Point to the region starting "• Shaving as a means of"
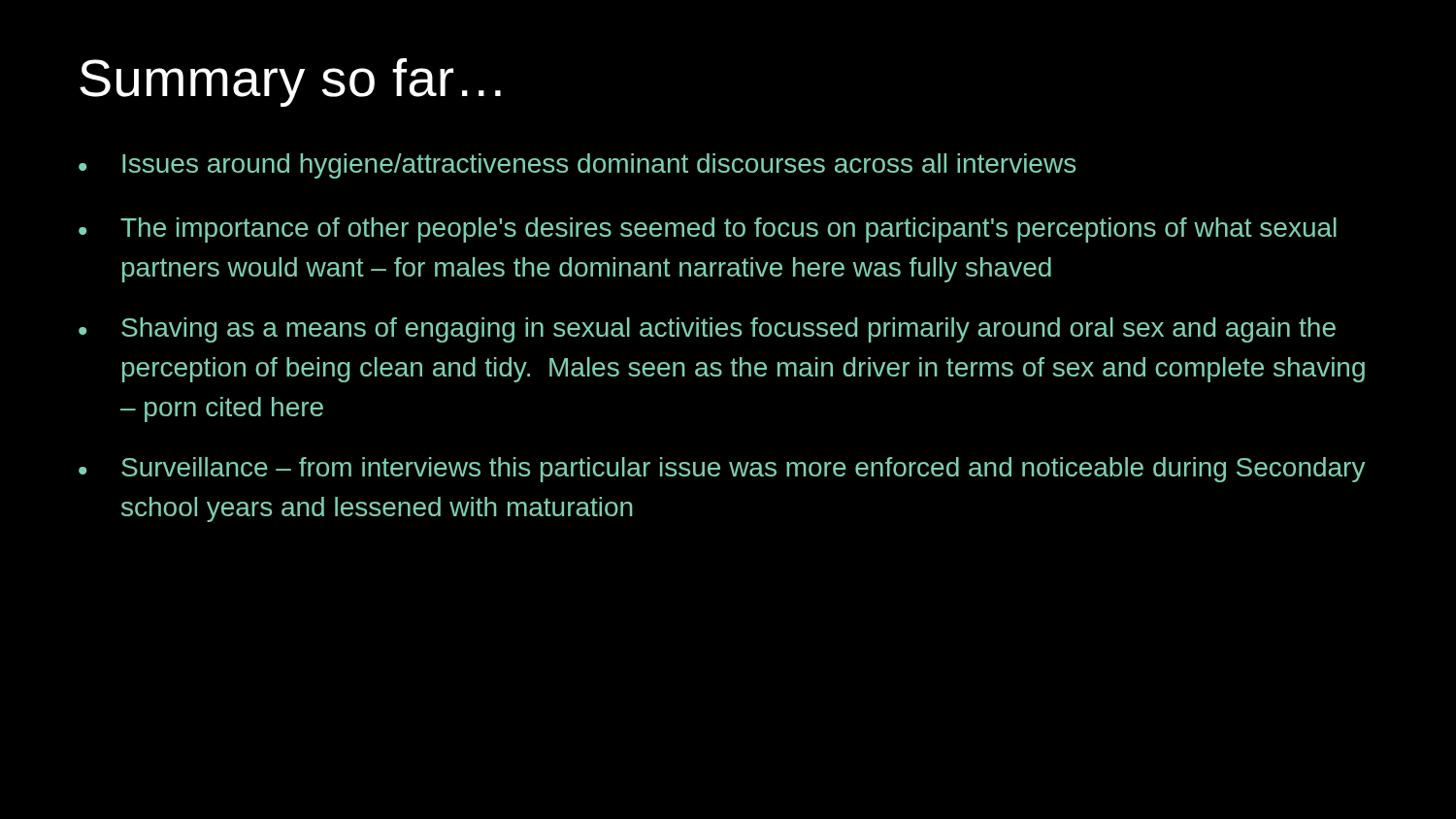Screen dimensions: 819x1456 [728, 368]
